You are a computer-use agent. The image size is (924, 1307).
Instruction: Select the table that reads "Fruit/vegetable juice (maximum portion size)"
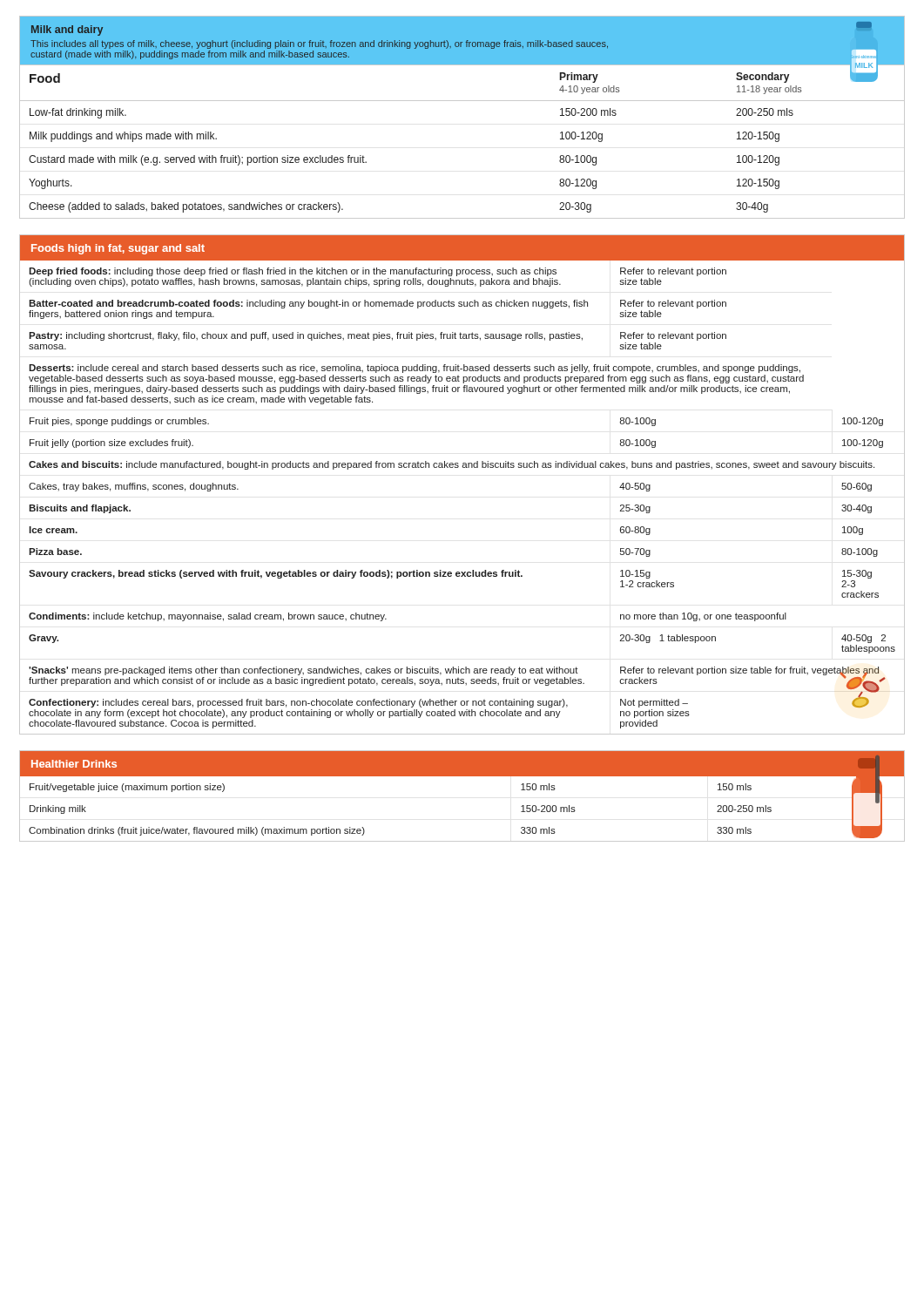point(462,796)
